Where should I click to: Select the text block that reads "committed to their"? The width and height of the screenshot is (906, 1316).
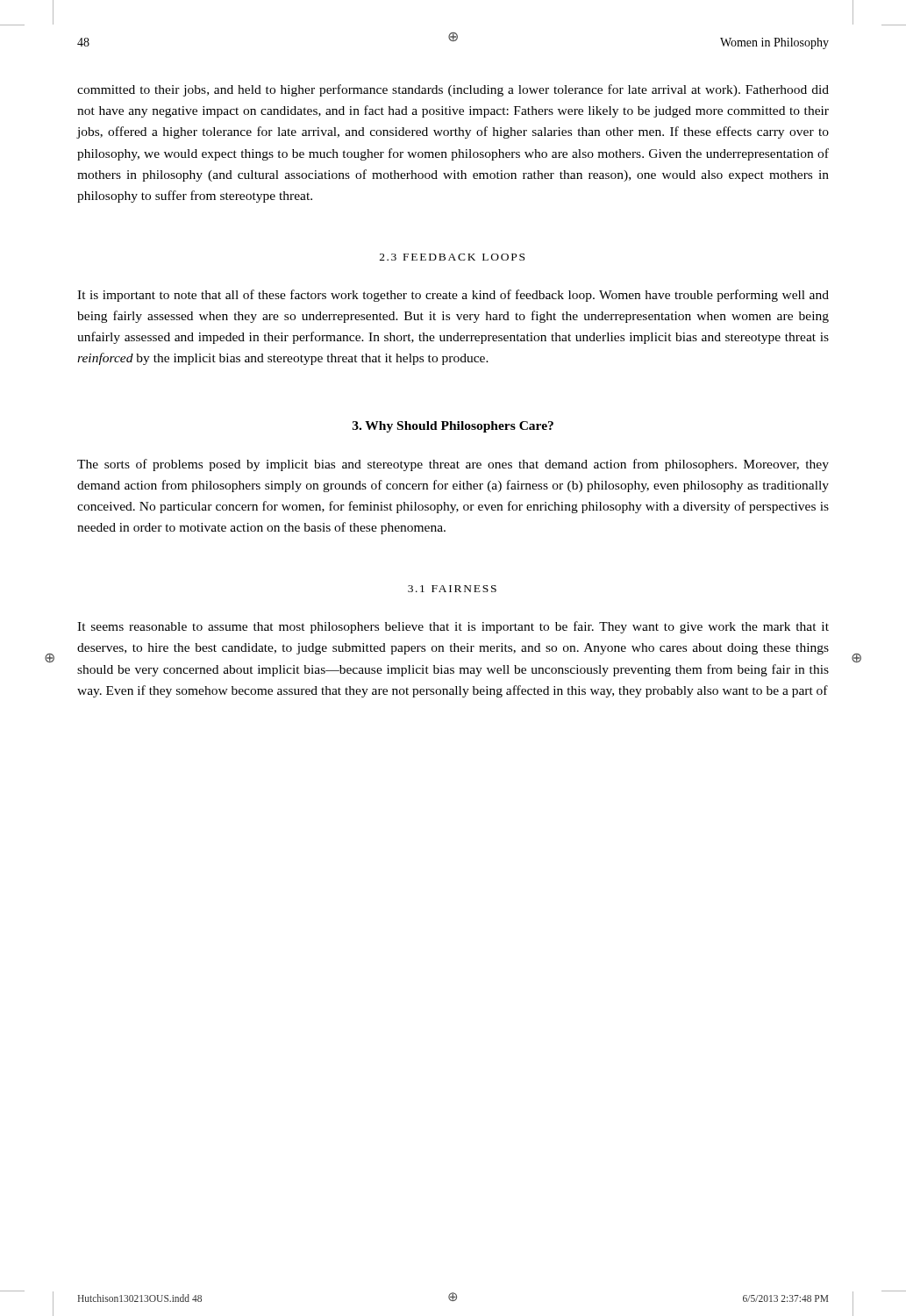pyautogui.click(x=453, y=142)
